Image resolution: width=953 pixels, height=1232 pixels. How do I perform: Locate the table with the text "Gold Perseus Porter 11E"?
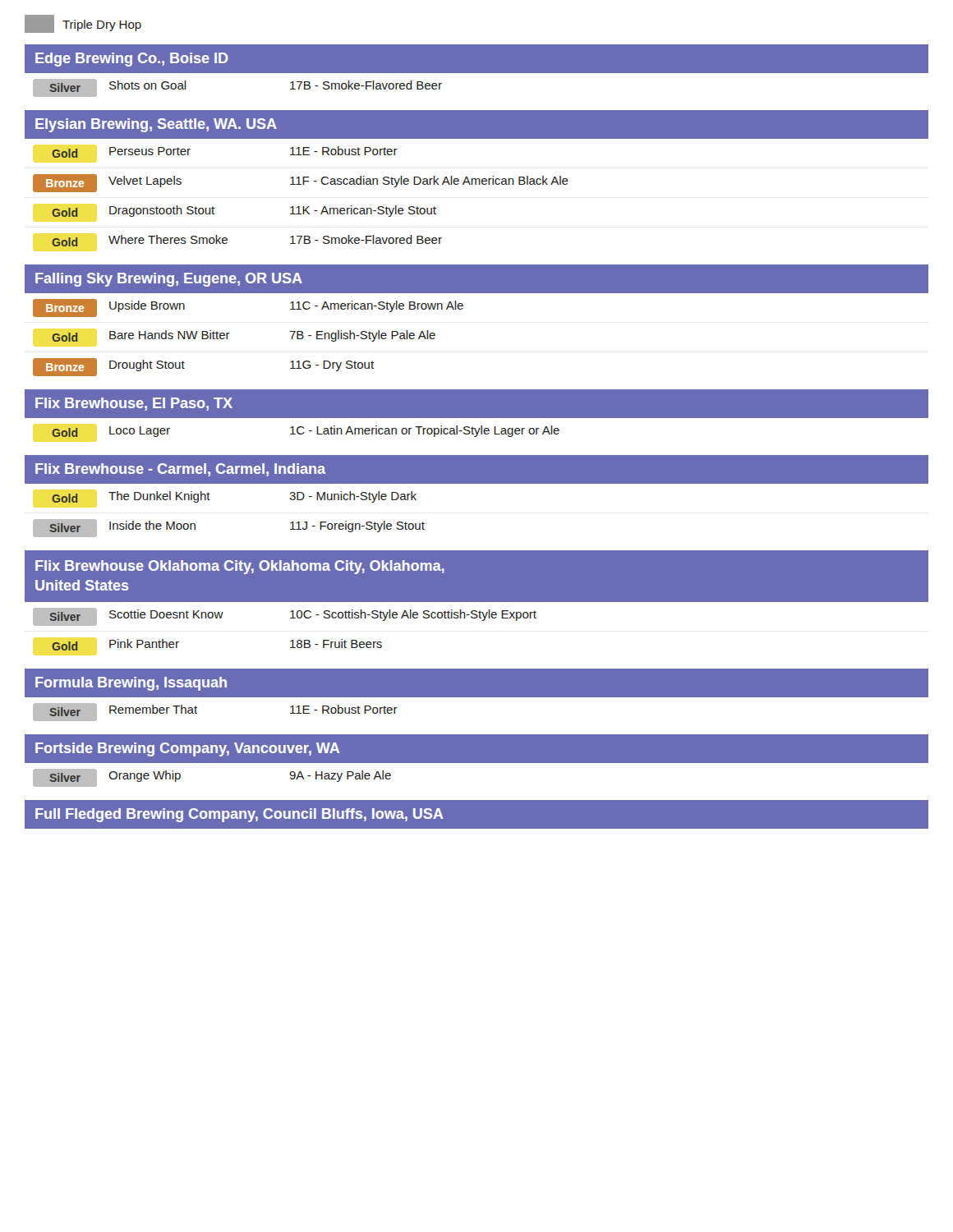click(476, 198)
